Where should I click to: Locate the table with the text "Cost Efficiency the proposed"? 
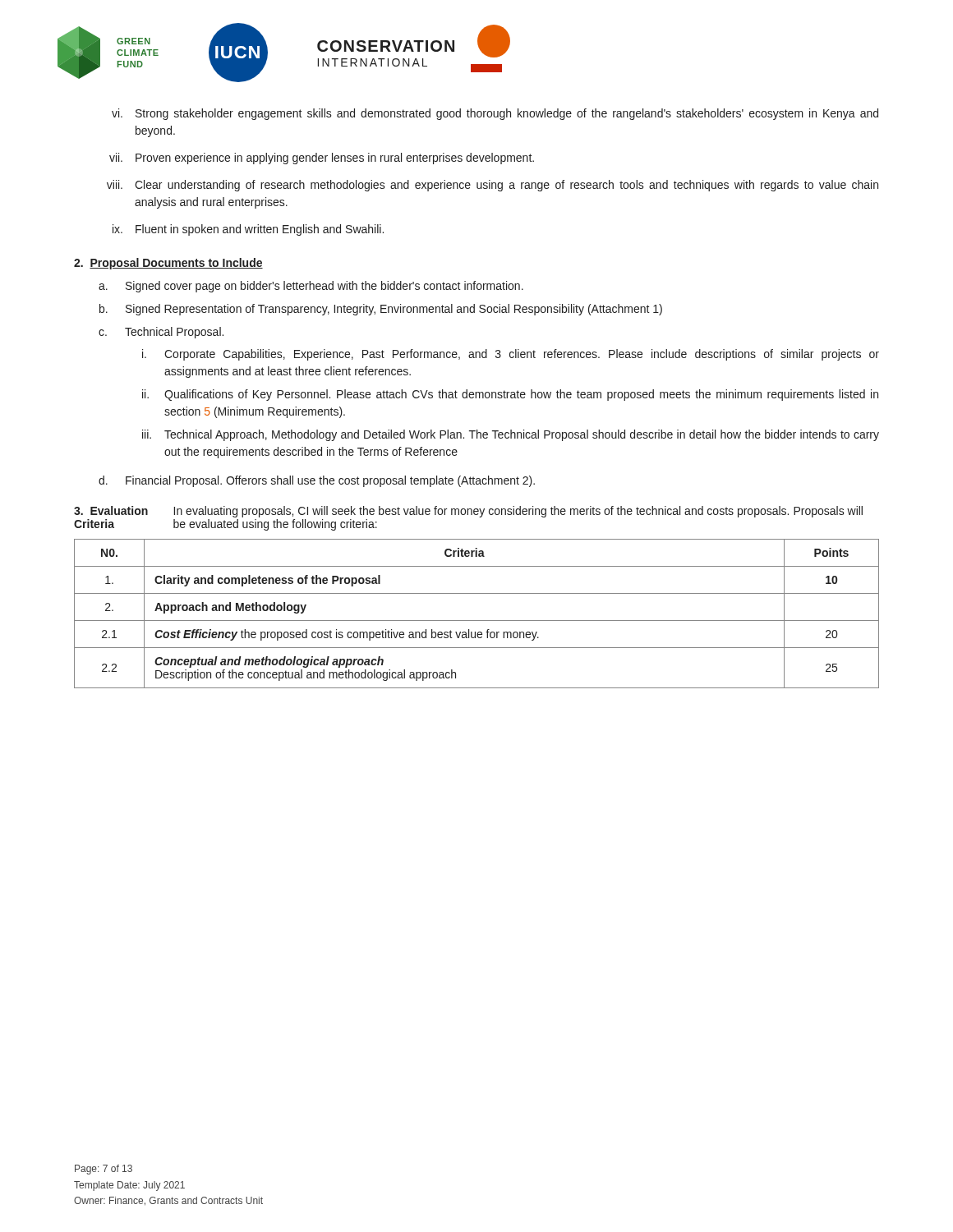pyautogui.click(x=476, y=614)
